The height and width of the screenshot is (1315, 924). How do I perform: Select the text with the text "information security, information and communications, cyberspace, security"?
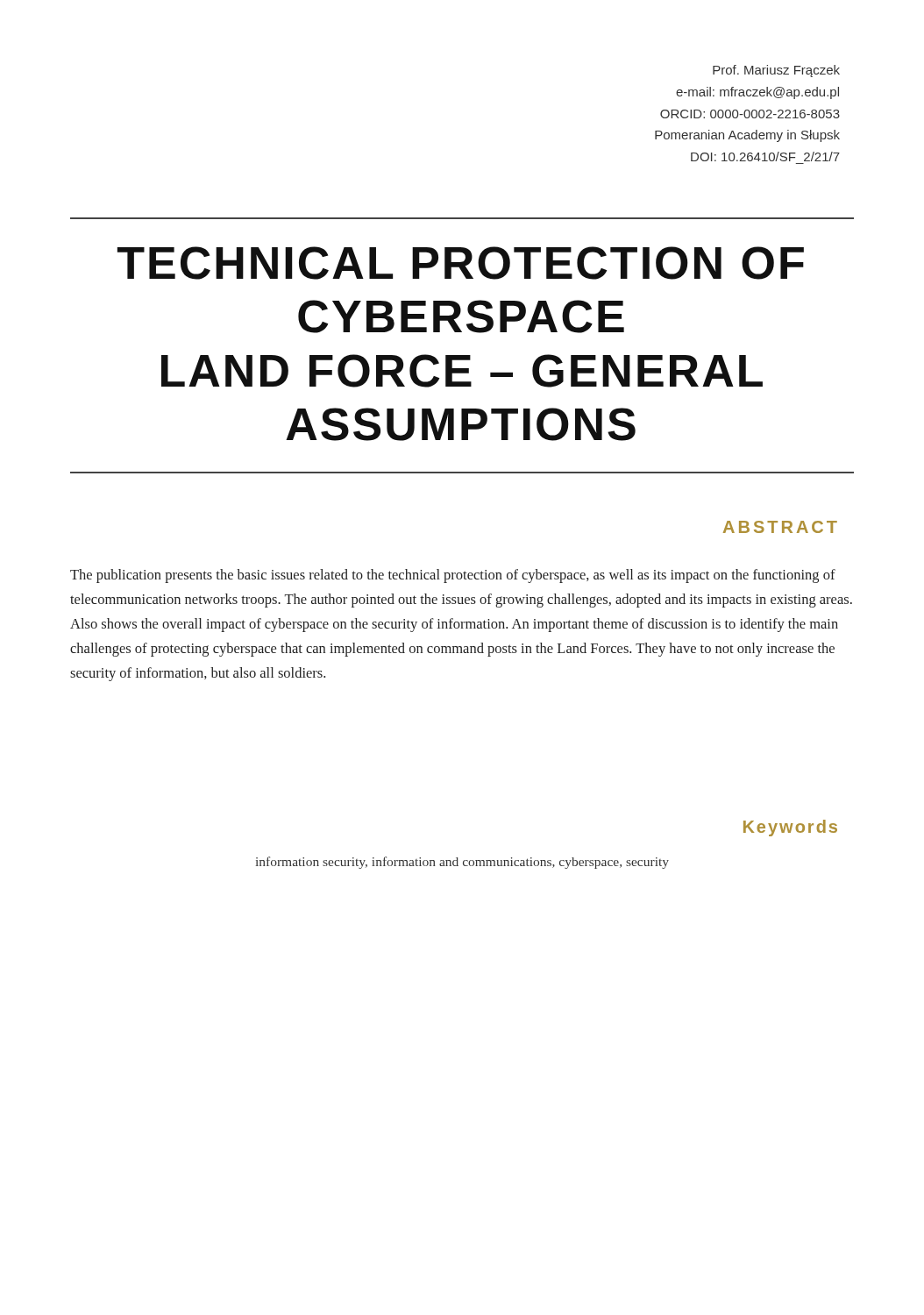(462, 861)
